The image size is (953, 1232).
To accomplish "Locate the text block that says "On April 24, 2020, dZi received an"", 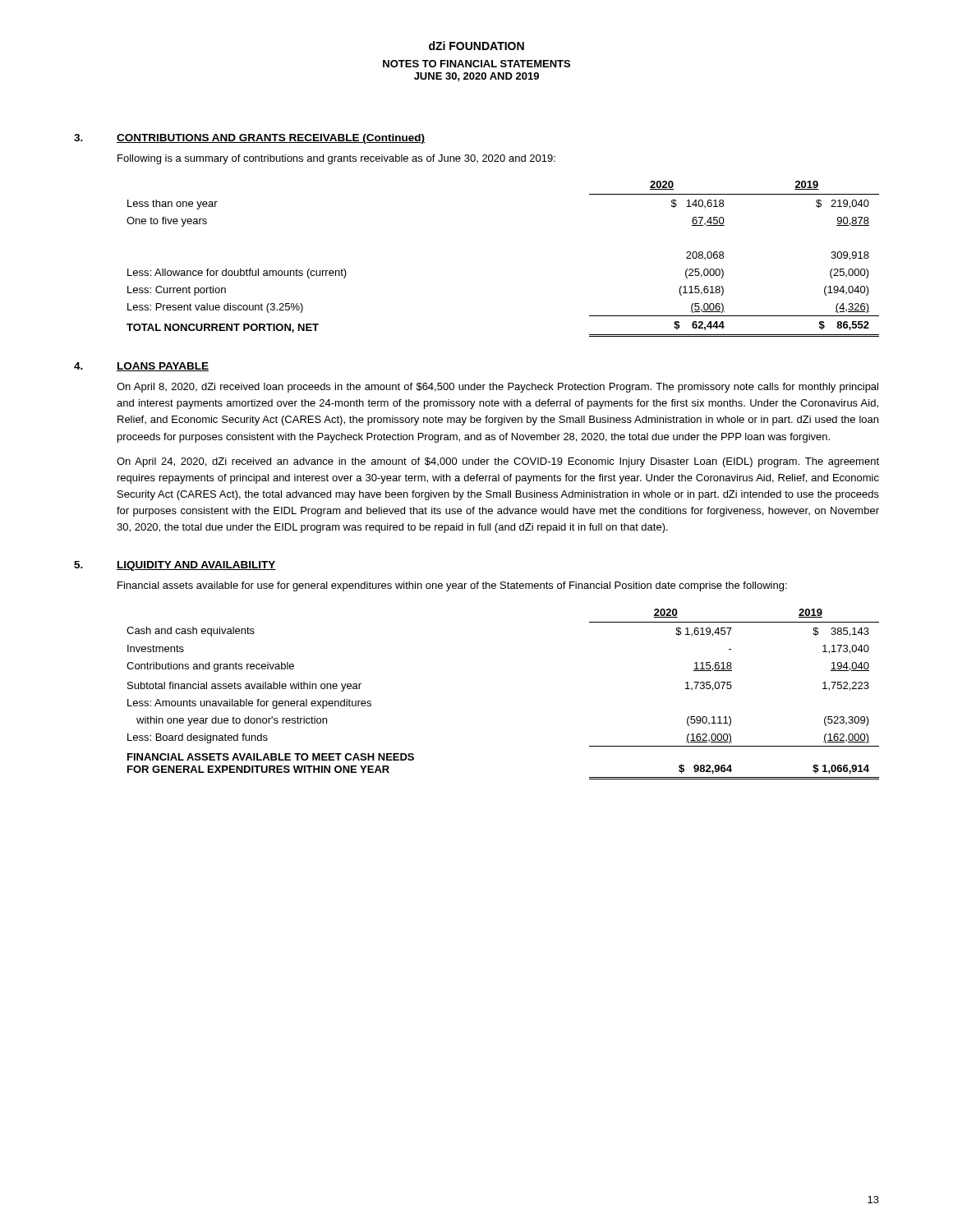I will pos(498,494).
